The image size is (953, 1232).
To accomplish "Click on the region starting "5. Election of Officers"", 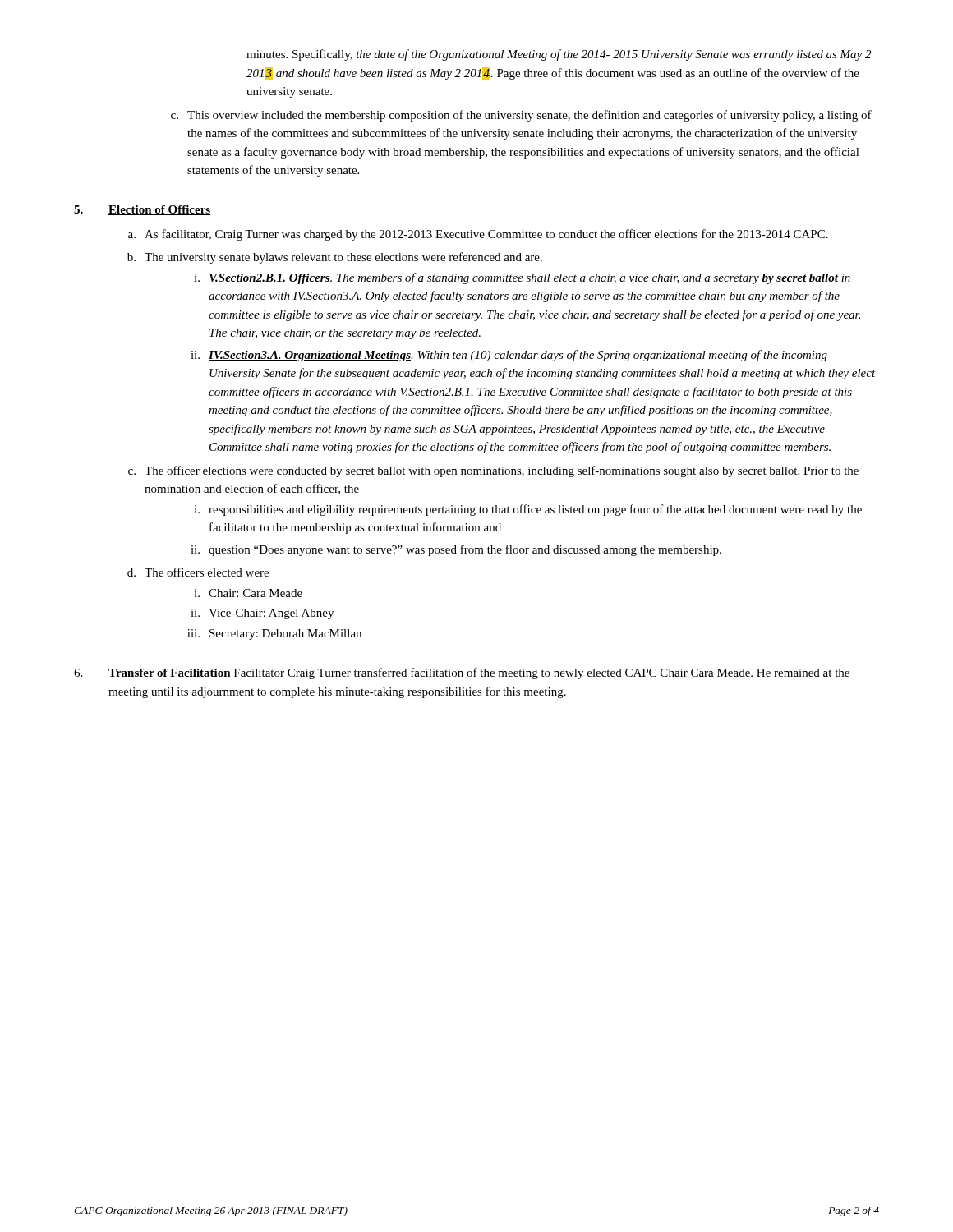I will pos(142,209).
